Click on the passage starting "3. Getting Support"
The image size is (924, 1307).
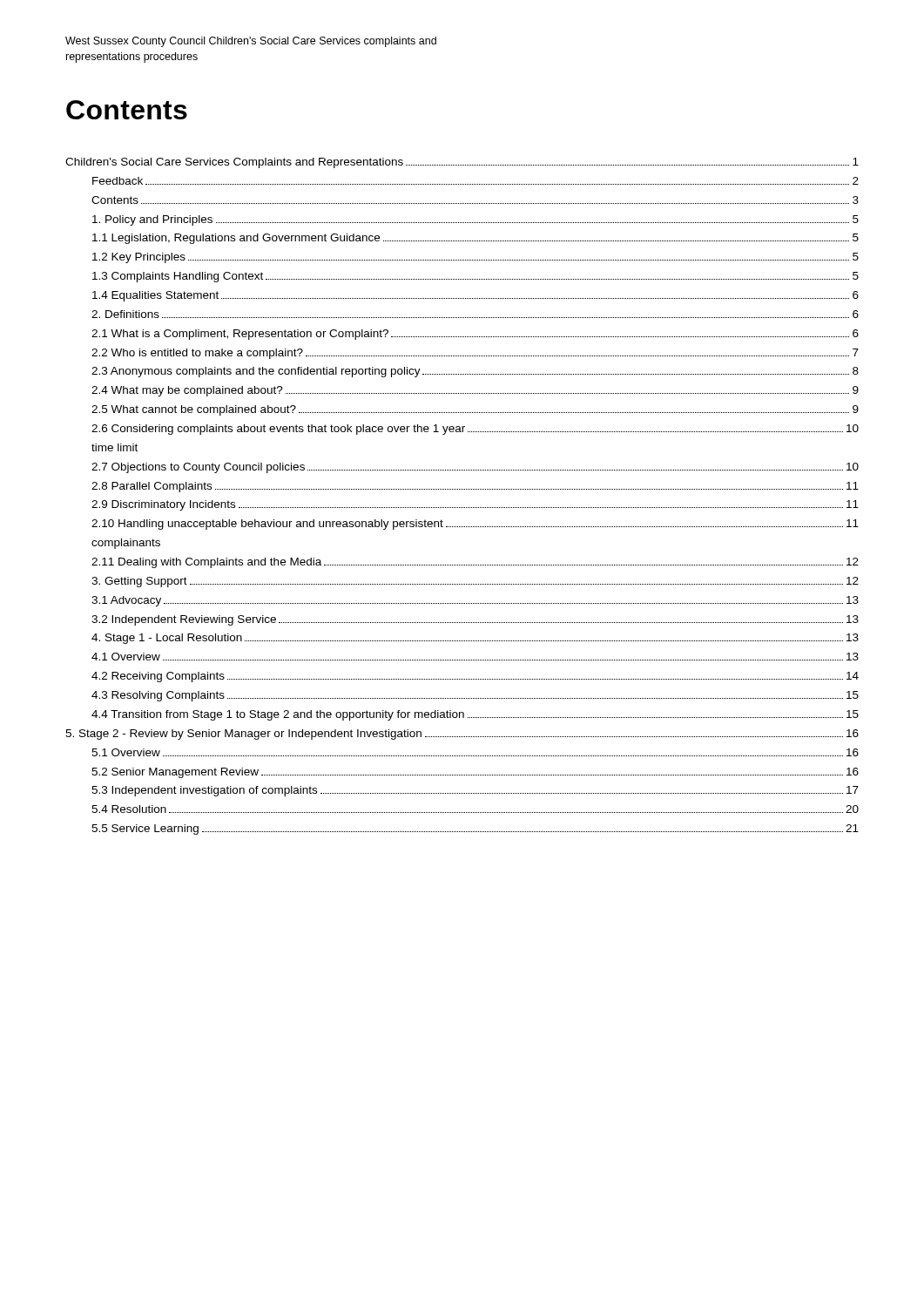tap(462, 581)
